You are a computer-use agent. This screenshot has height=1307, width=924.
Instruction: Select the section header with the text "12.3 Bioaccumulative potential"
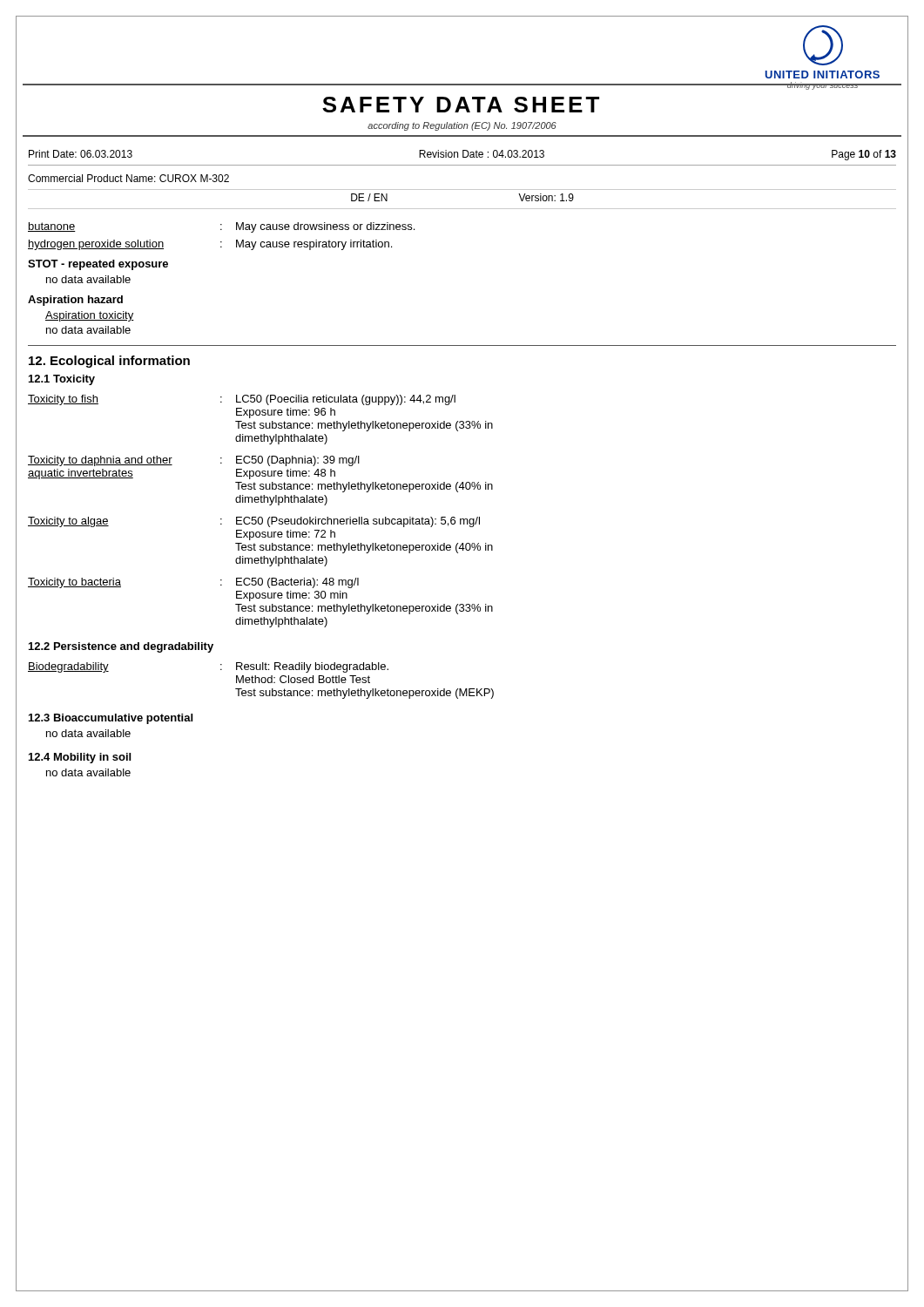tap(111, 718)
